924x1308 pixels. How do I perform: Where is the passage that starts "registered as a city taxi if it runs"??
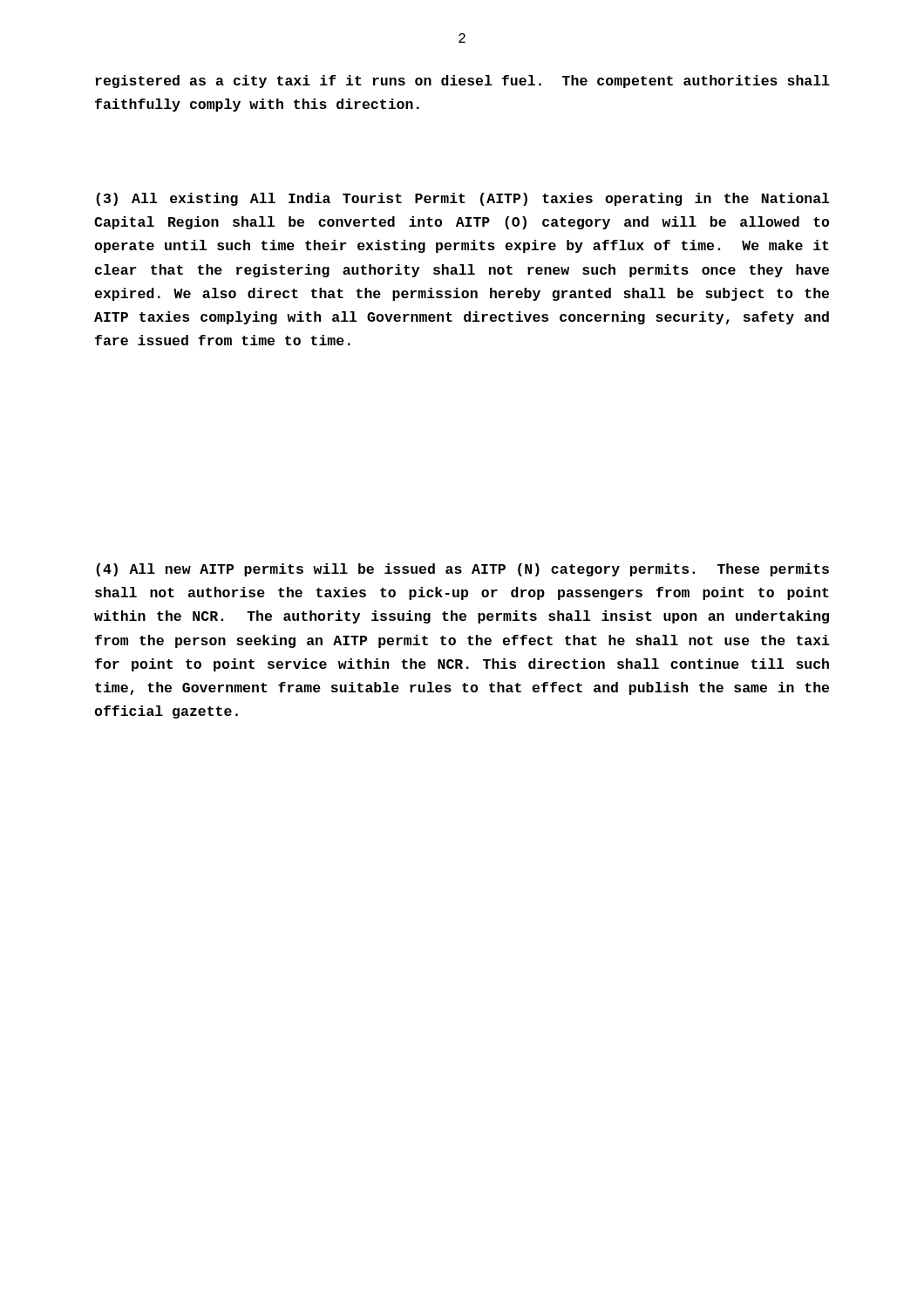click(462, 93)
